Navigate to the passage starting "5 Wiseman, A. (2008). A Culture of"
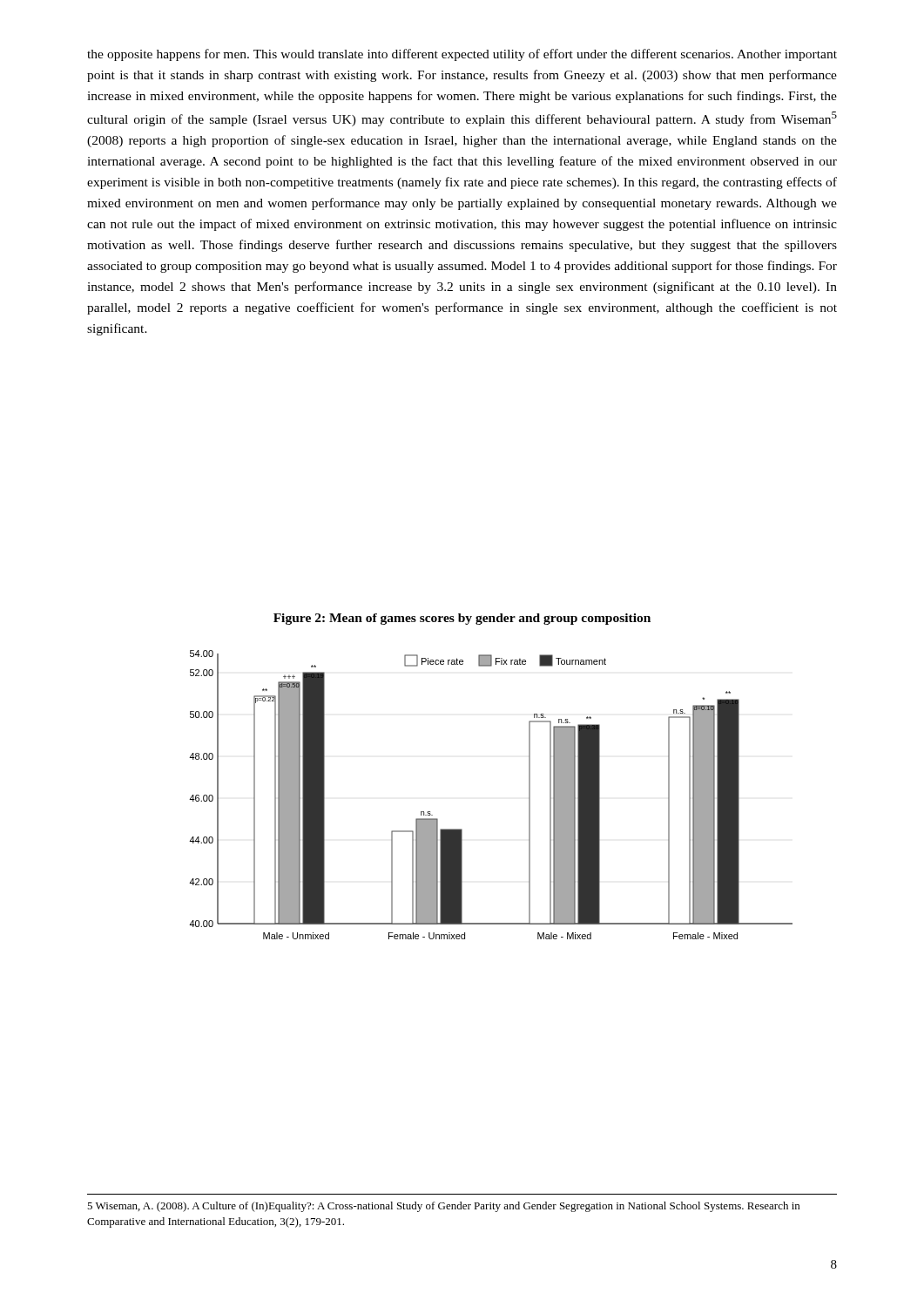 point(444,1213)
